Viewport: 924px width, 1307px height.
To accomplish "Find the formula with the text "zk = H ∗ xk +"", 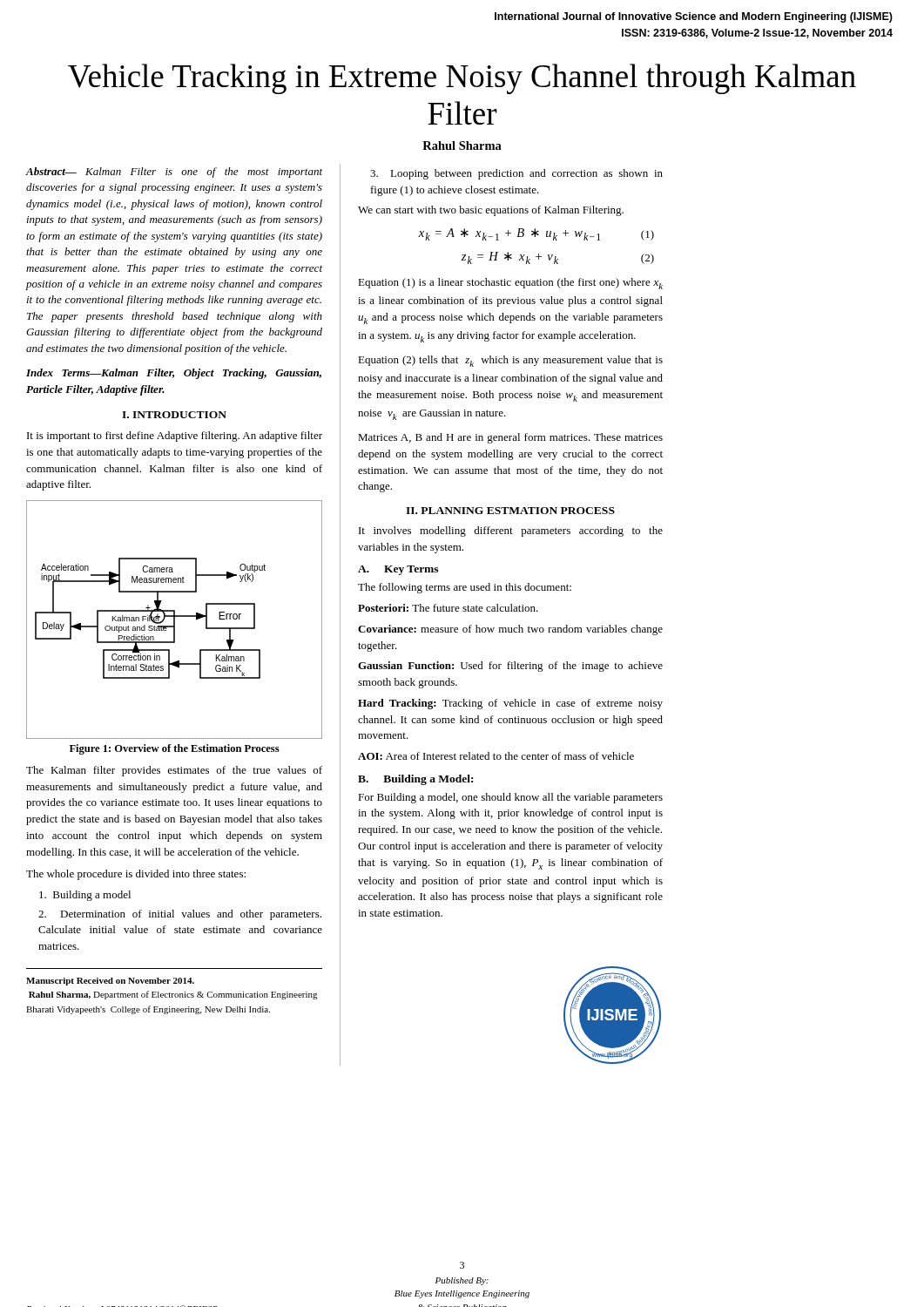I will [558, 258].
